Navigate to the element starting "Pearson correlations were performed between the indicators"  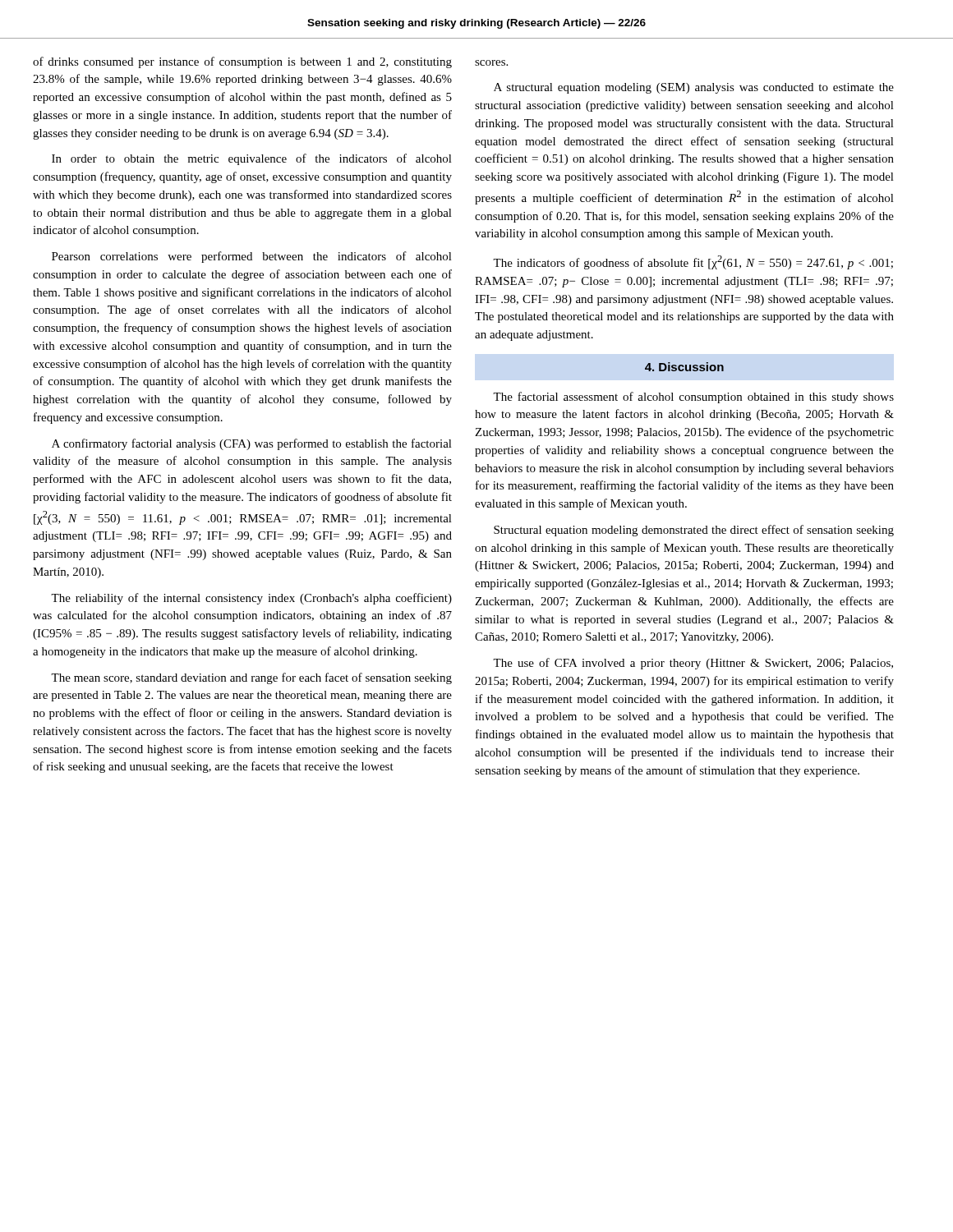(x=242, y=337)
